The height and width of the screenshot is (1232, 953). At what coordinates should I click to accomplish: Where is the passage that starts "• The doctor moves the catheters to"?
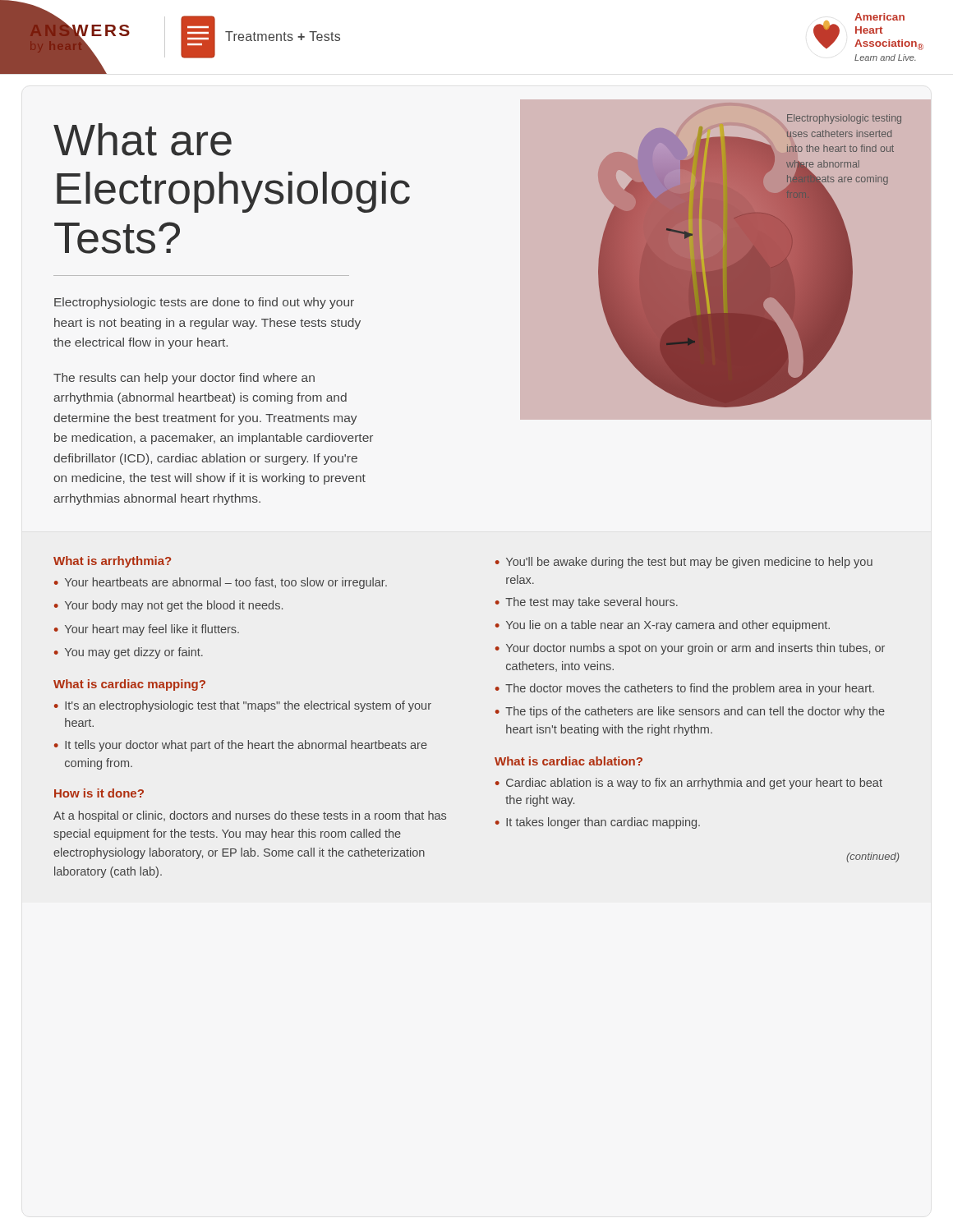[x=685, y=690]
